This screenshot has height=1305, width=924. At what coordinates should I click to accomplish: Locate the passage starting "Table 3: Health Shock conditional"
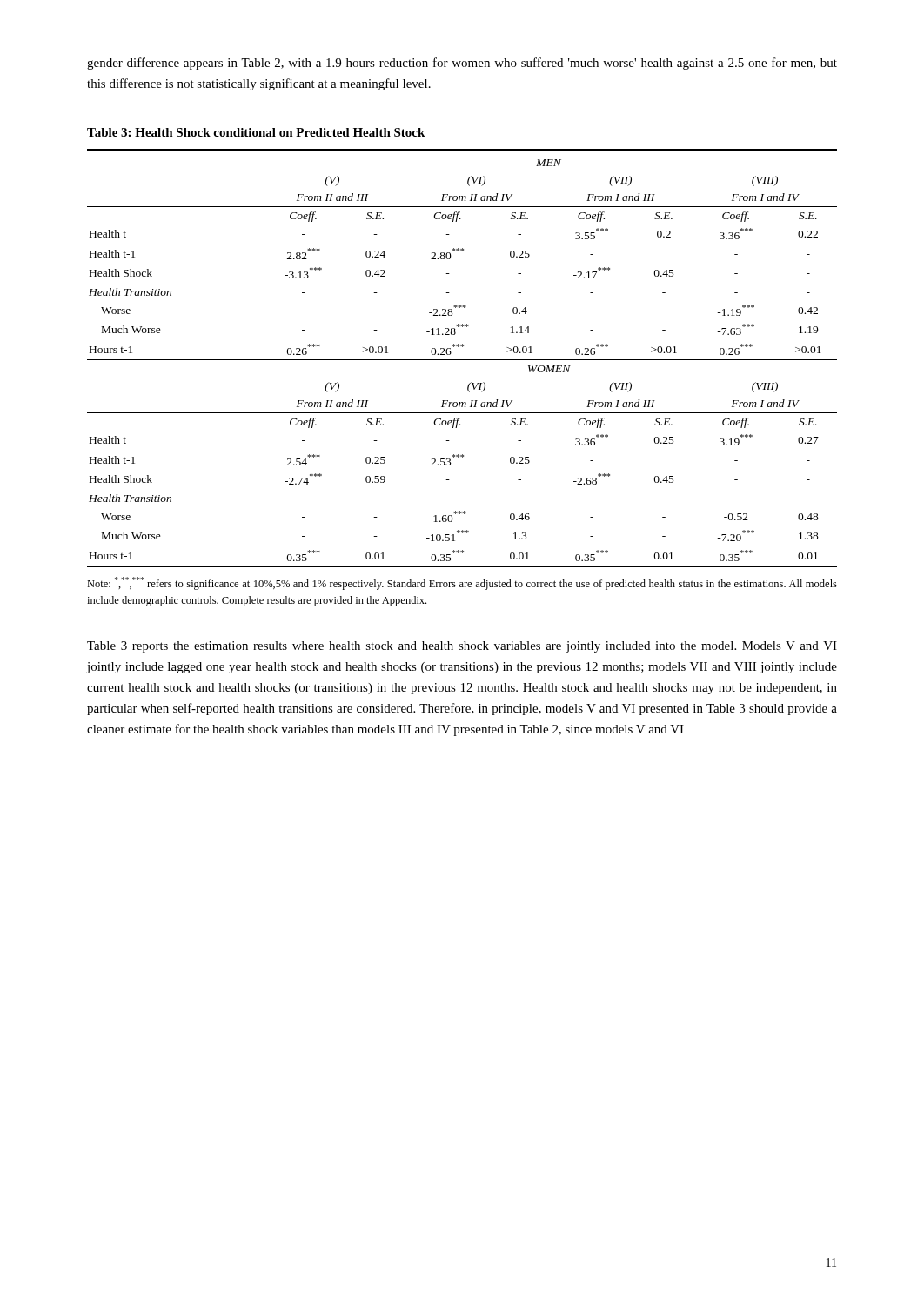coord(256,132)
